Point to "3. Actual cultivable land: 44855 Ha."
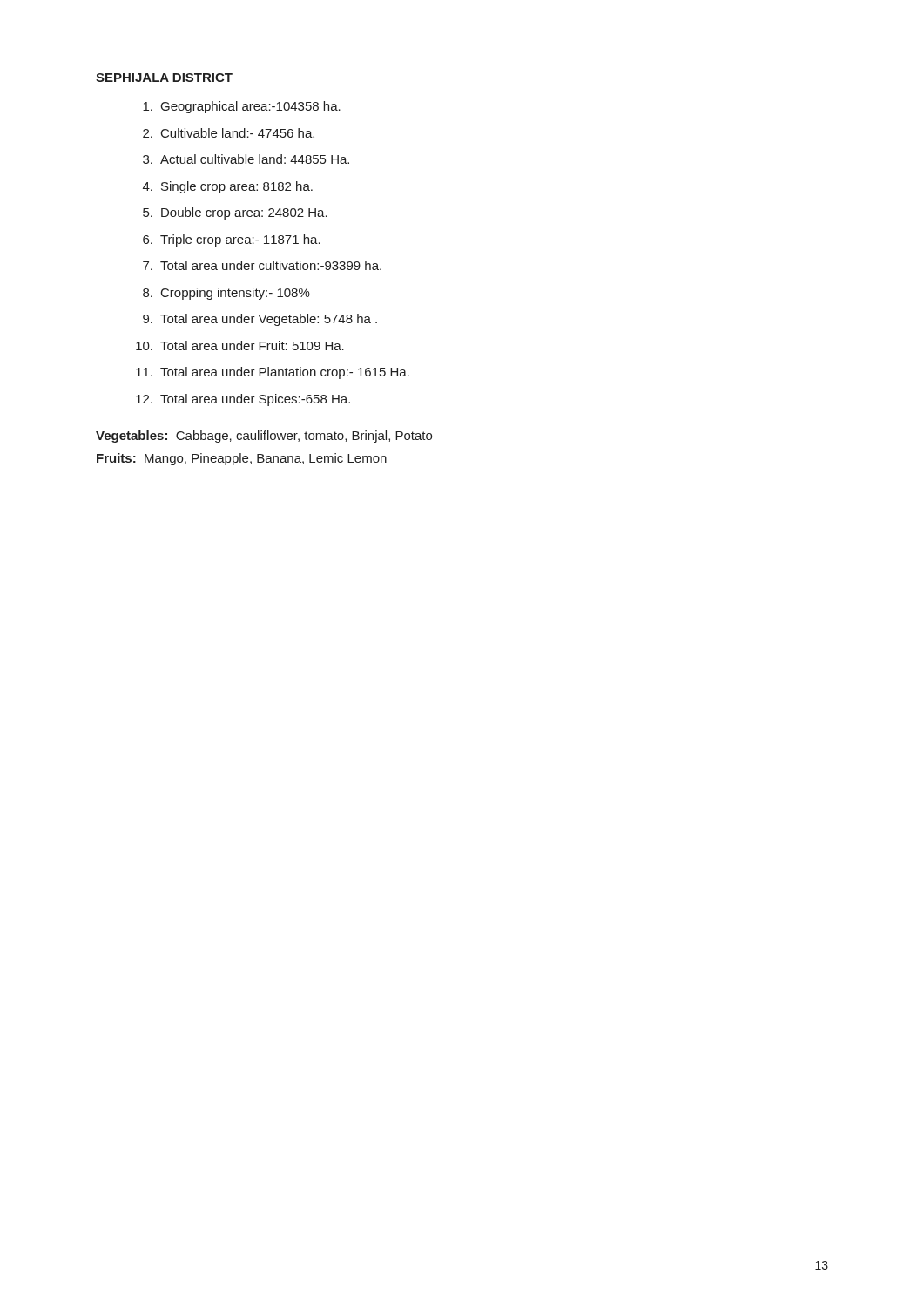Screen dimensions: 1307x924 pyautogui.click(x=246, y=159)
